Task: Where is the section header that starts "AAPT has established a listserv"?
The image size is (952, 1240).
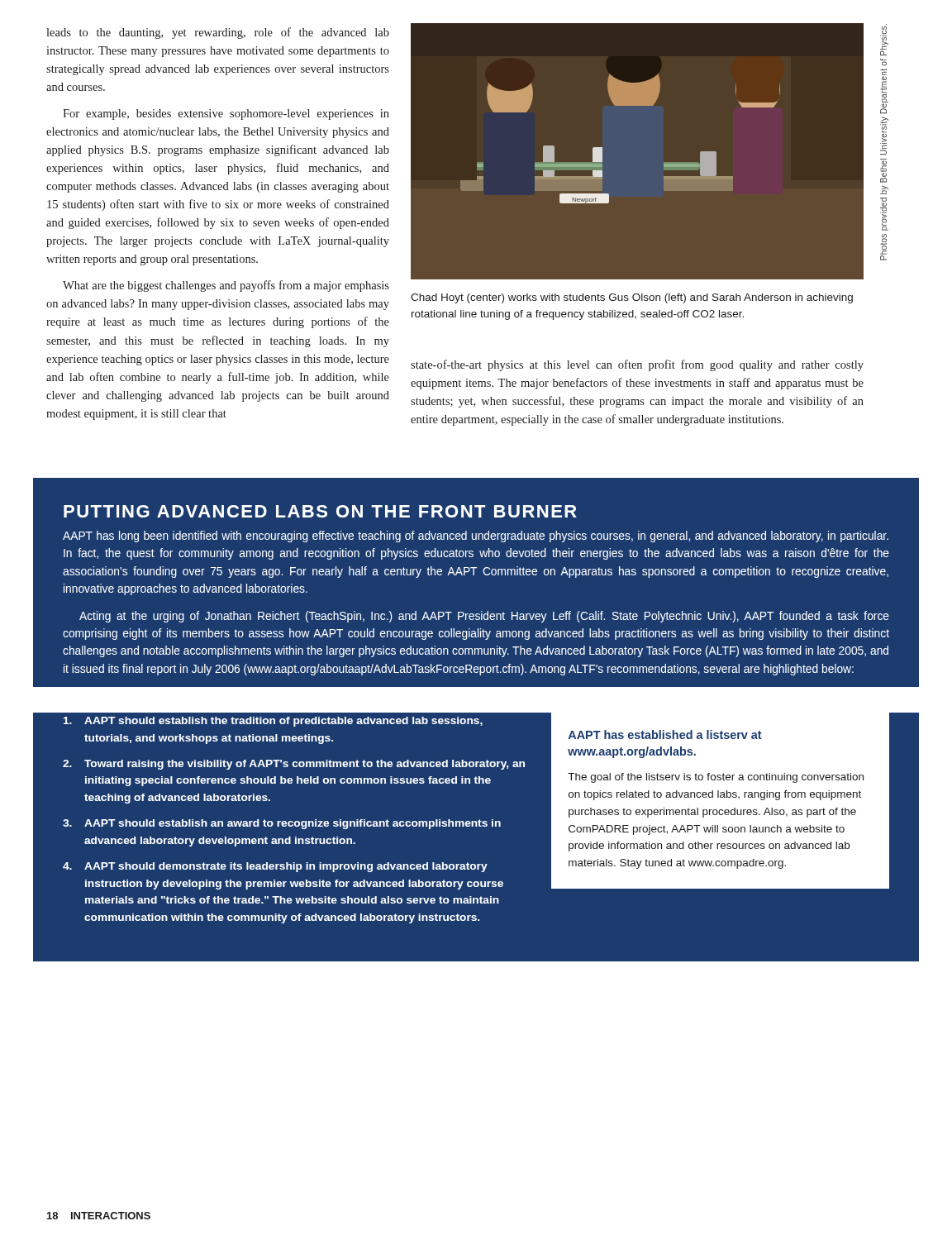Action: pos(665,743)
